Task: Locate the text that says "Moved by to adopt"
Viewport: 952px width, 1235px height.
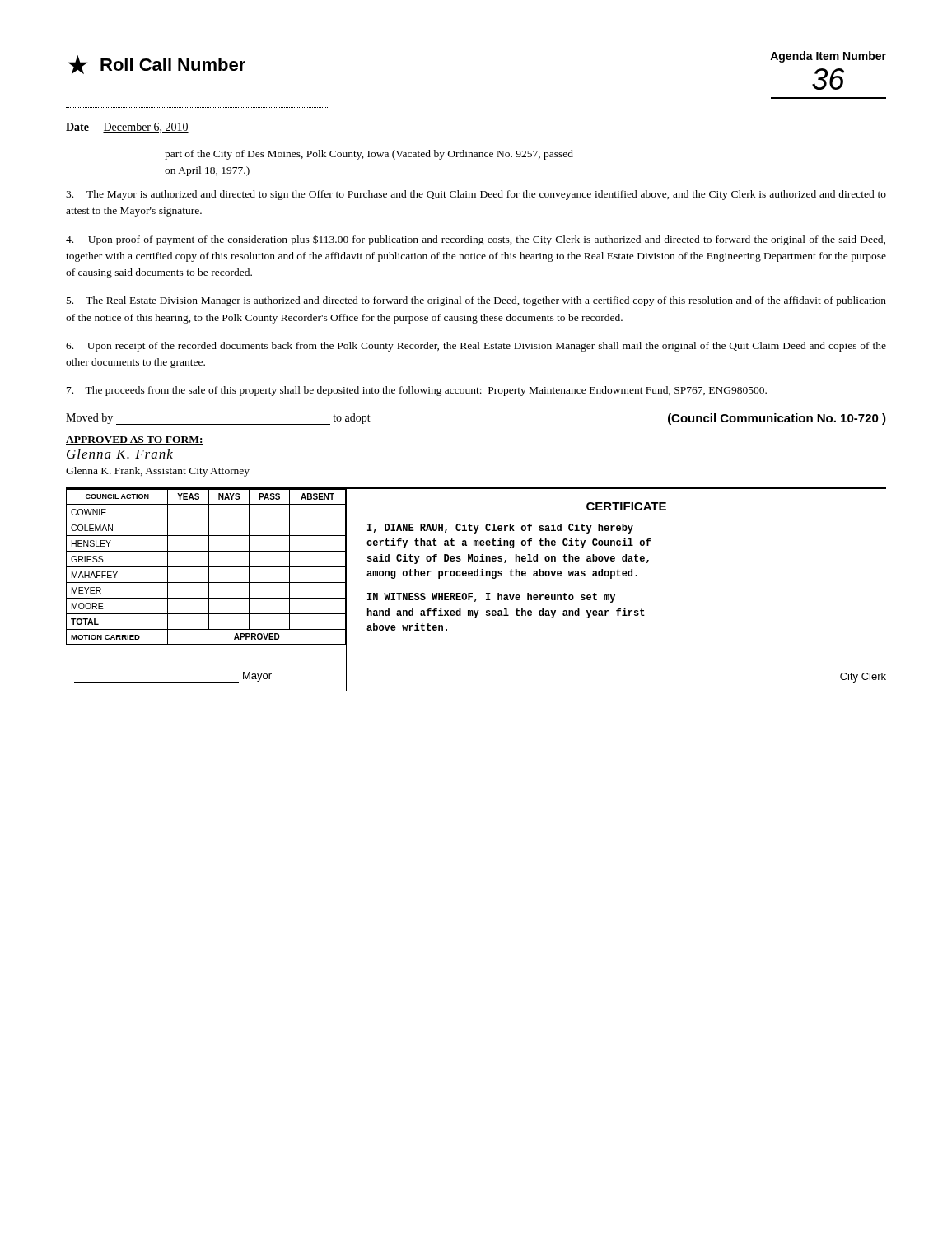Action: (x=218, y=418)
